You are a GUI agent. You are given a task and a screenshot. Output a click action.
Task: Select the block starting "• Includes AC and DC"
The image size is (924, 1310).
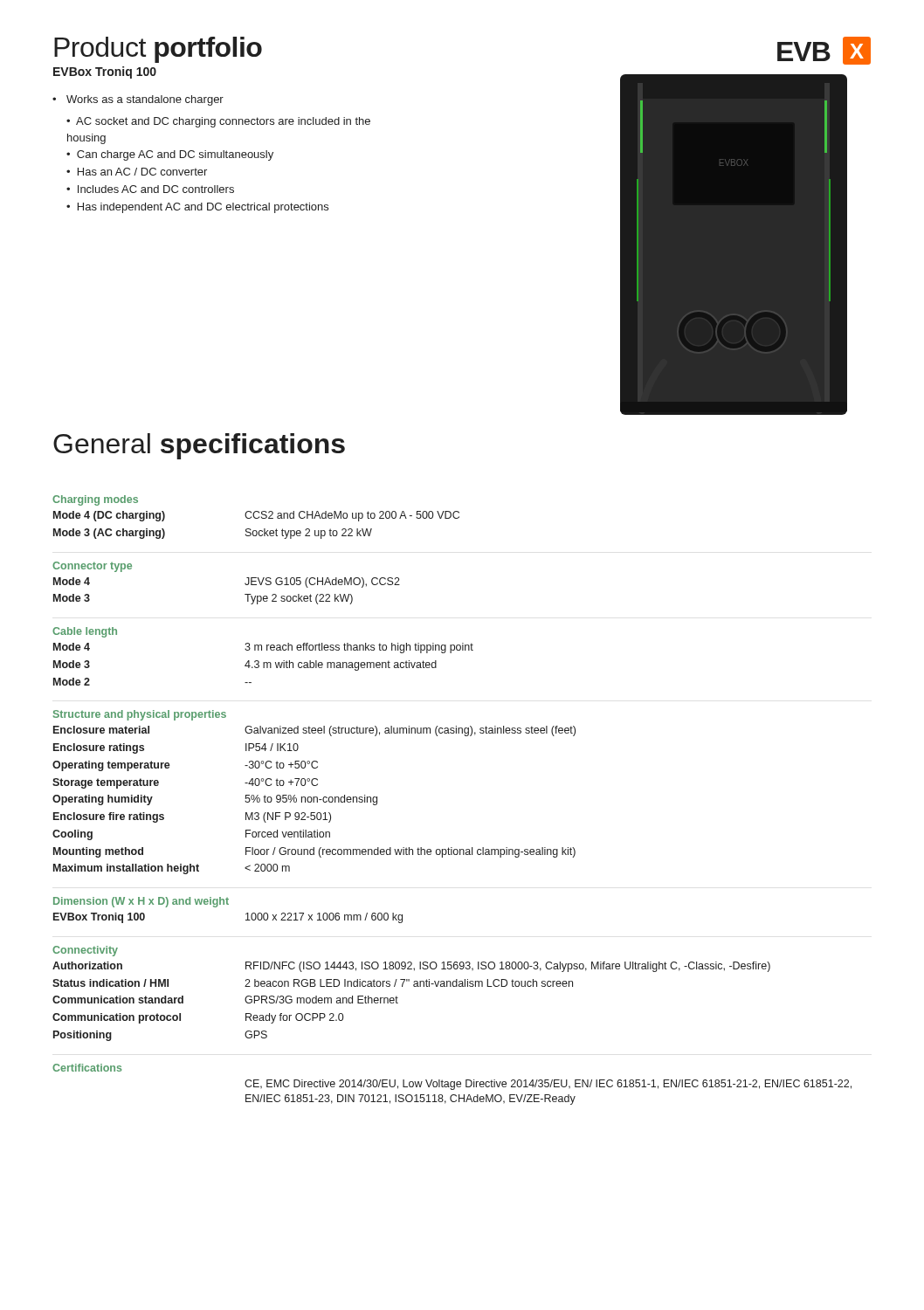pos(150,189)
